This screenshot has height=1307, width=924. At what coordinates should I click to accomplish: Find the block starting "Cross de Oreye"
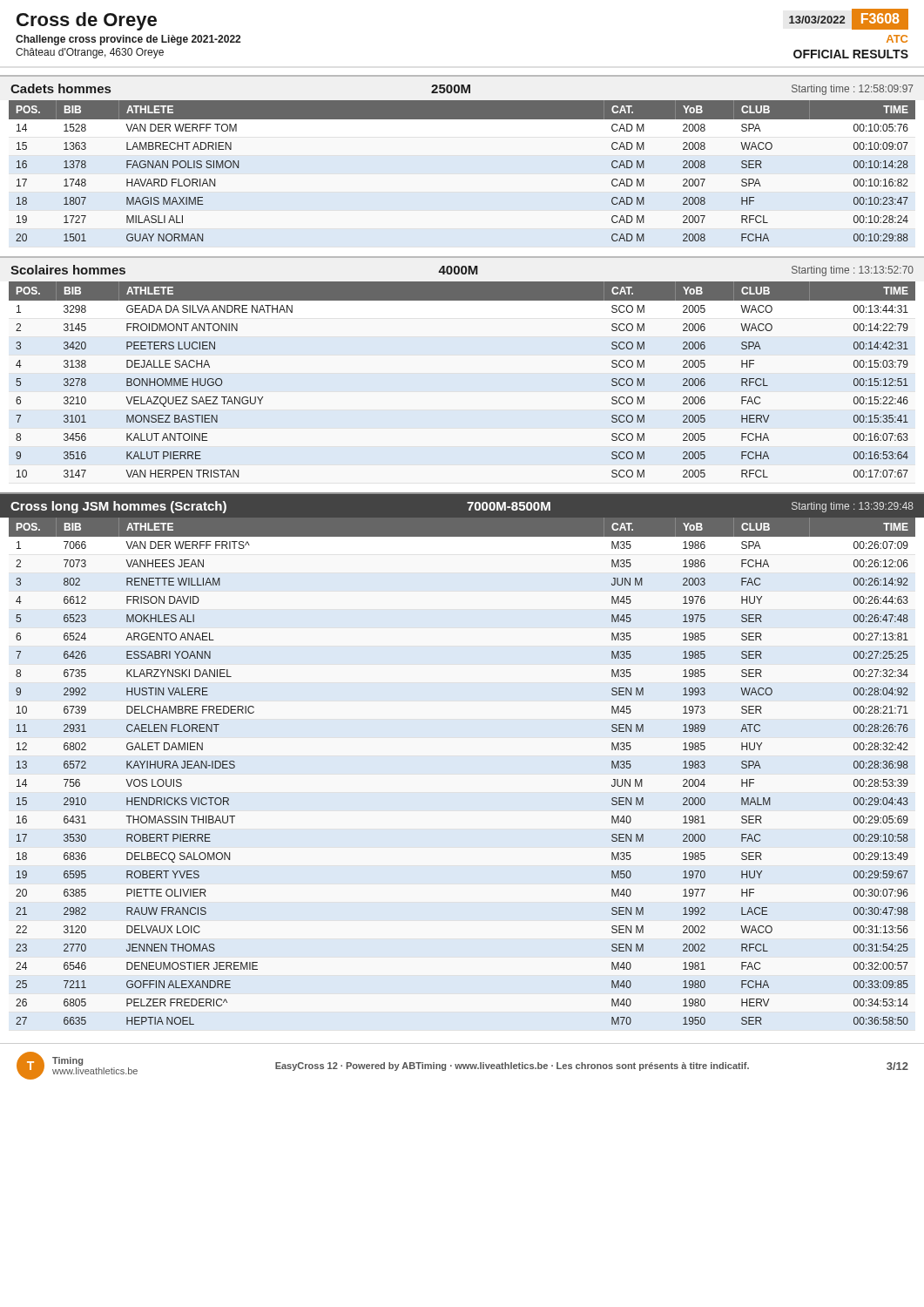tap(87, 20)
